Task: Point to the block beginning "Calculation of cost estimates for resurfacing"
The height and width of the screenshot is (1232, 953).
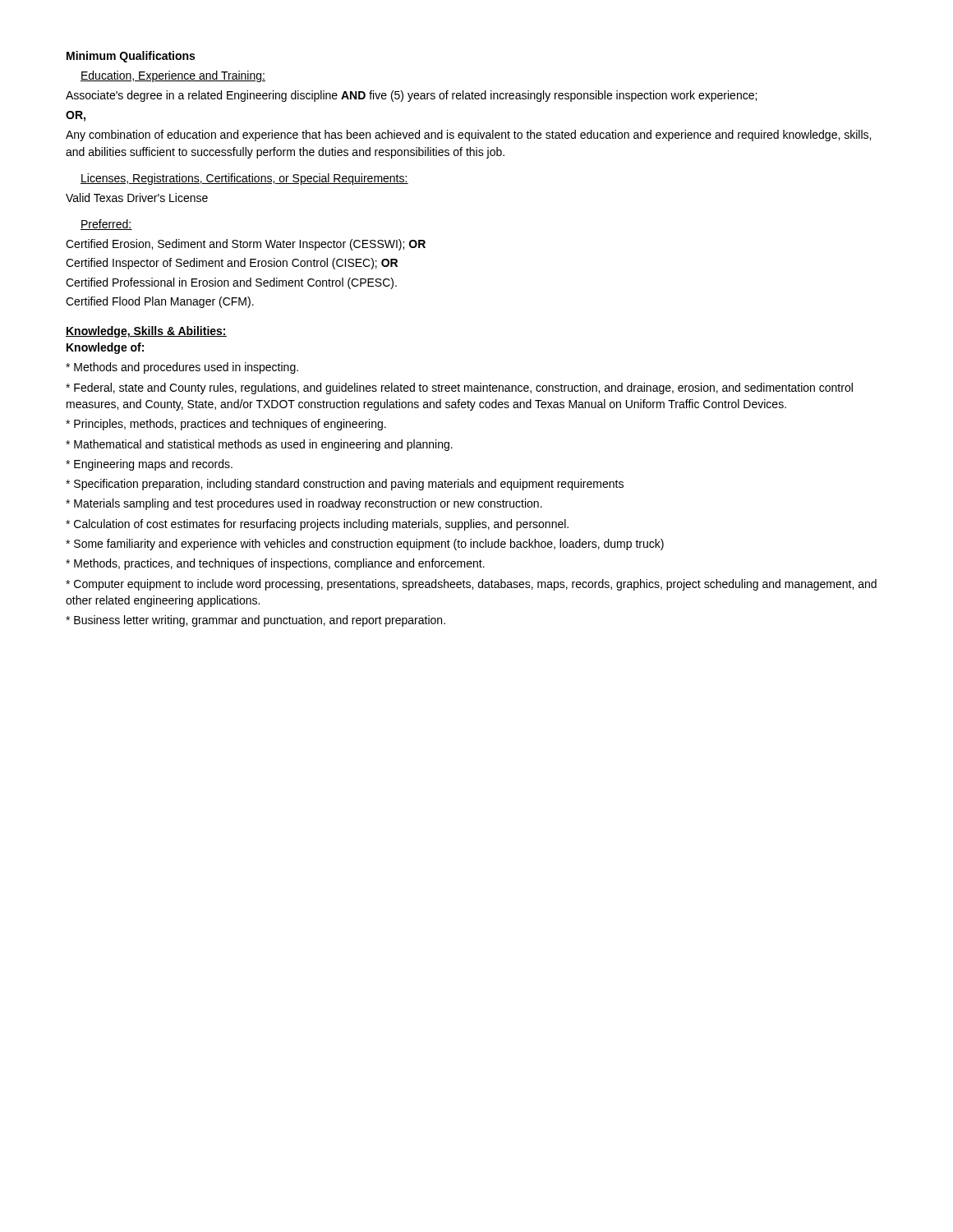Action: (318, 524)
